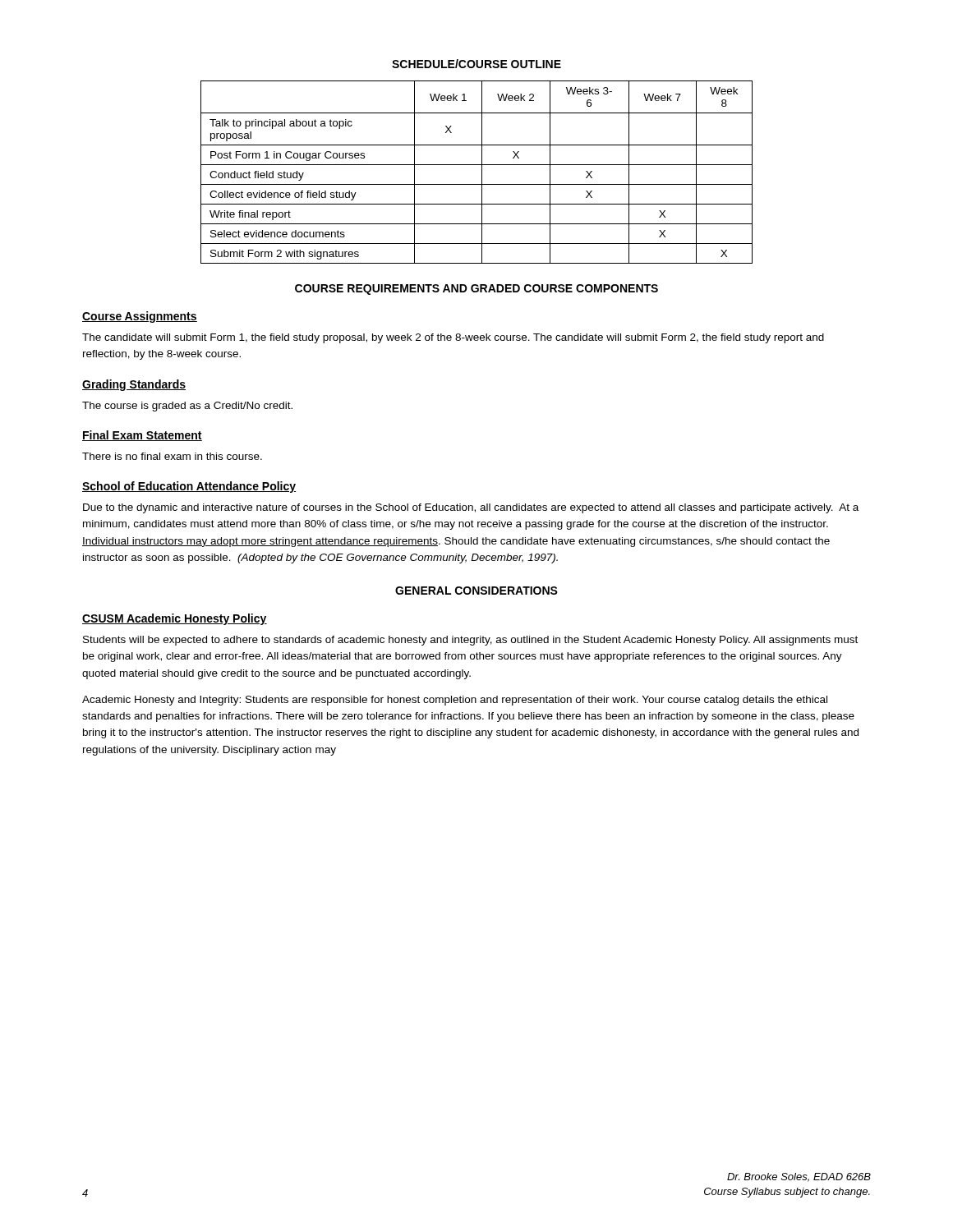Click the passage that begins "Due to the dynamic and interactive"
The height and width of the screenshot is (1232, 953).
coord(470,532)
